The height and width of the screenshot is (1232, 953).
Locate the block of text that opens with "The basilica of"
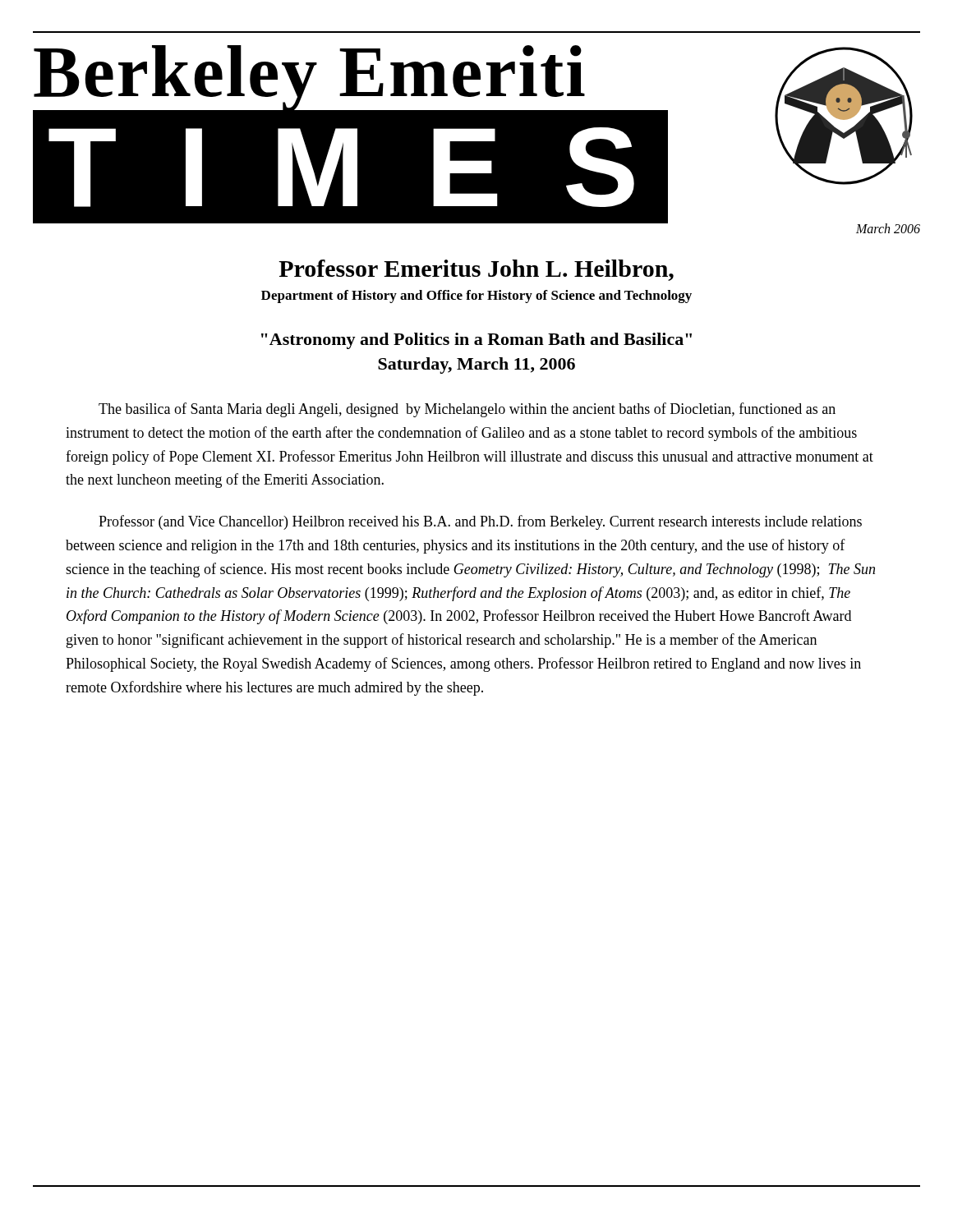(476, 445)
